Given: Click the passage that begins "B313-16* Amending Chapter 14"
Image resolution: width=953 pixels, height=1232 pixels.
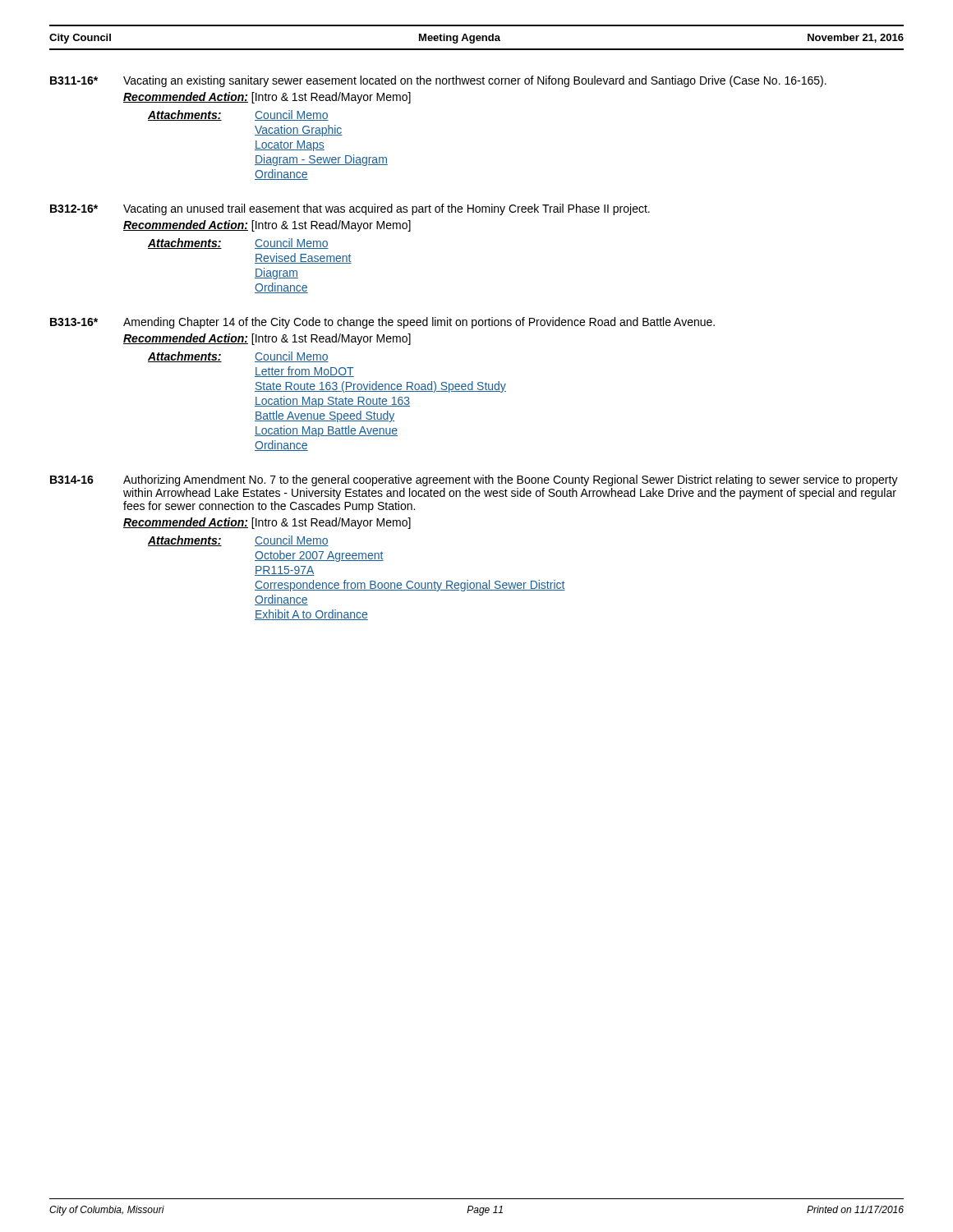Looking at the screenshot, I should click(x=476, y=385).
